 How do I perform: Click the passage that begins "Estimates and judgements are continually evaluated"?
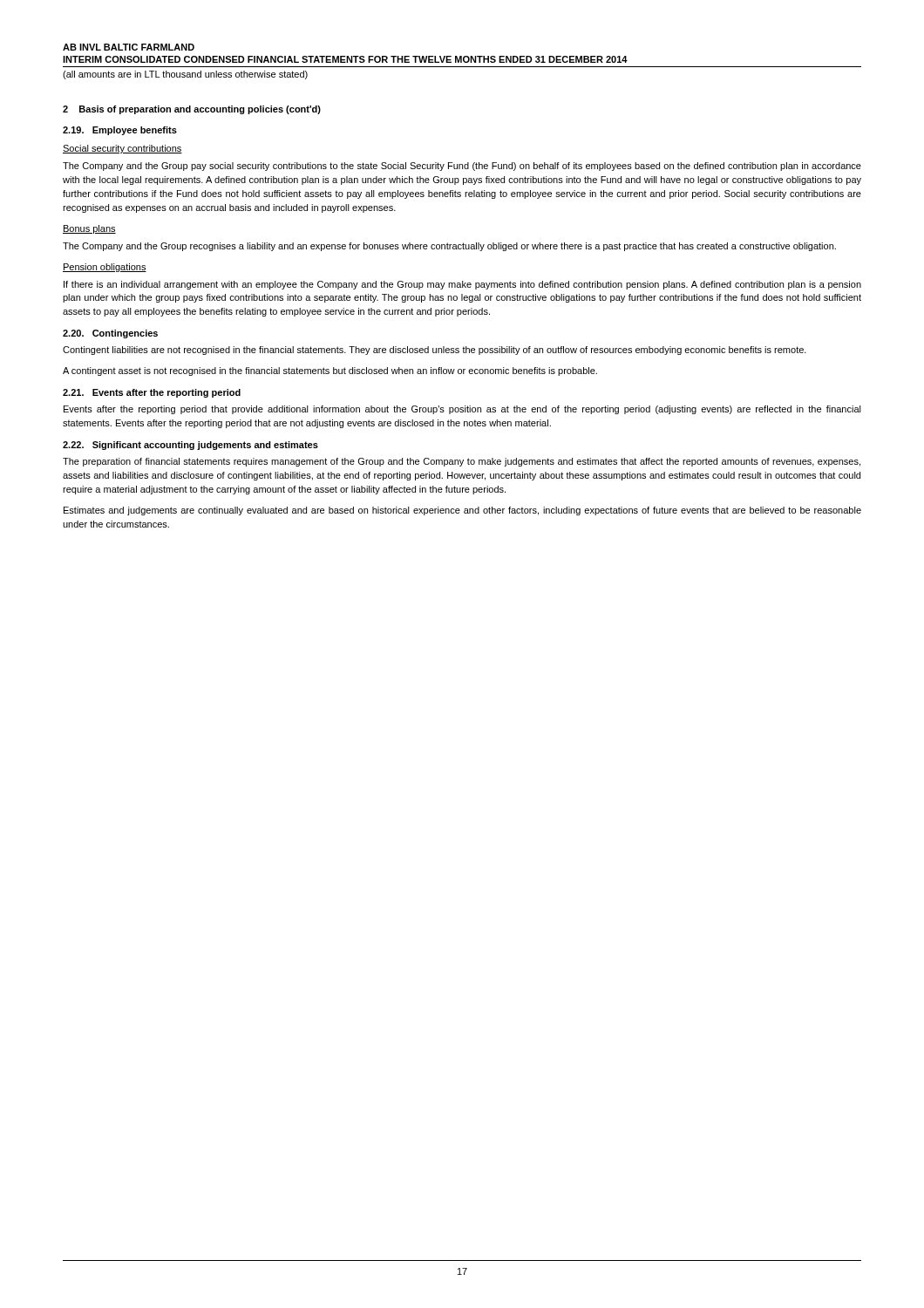pos(462,517)
